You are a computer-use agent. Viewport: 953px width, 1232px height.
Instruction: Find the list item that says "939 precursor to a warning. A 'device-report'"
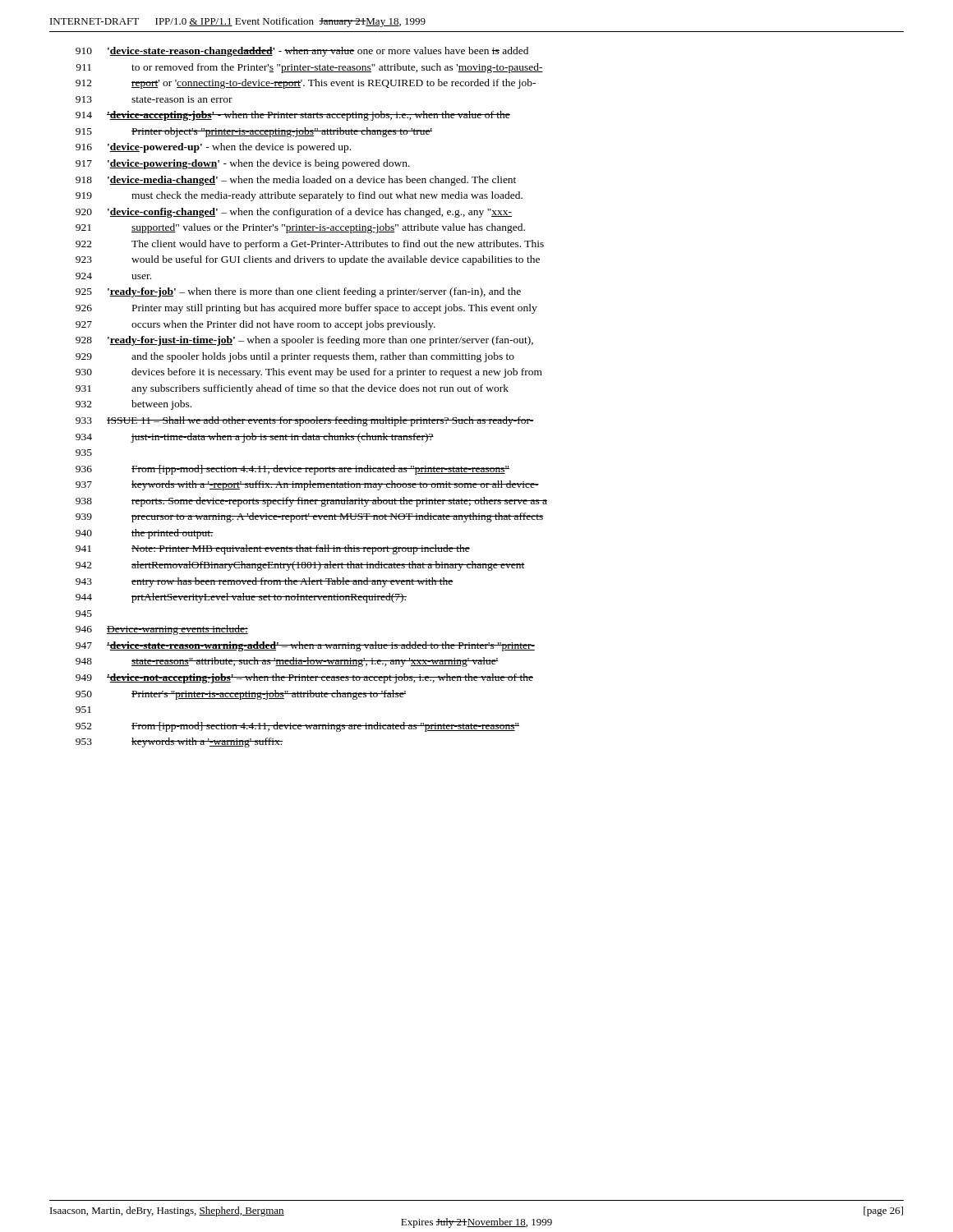tap(476, 517)
